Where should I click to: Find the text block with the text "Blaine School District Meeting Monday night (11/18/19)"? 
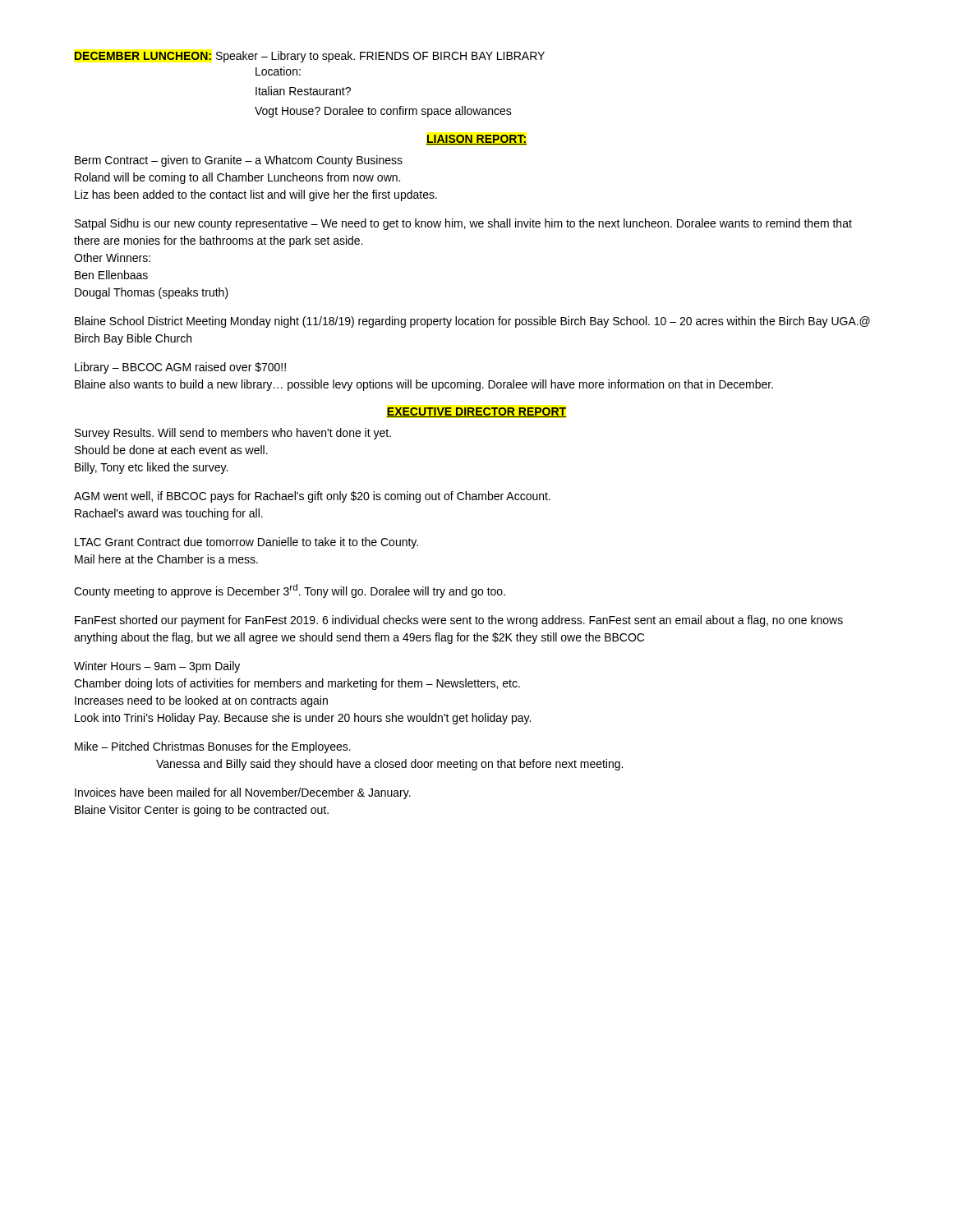coord(472,330)
